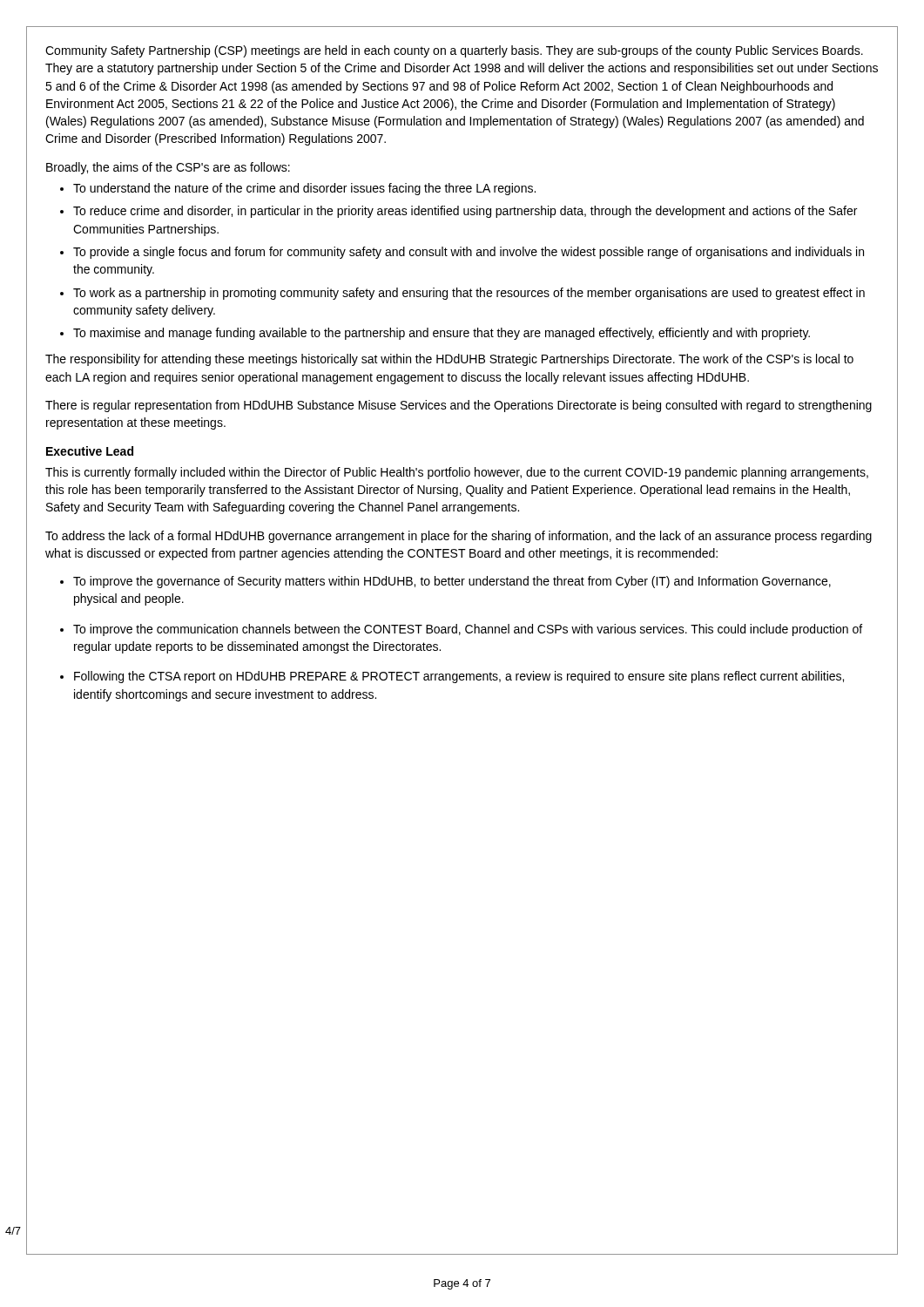Screen dimensions: 1307x924
Task: Navigate to the text starting "Following the CTSA report on"
Action: point(459,685)
